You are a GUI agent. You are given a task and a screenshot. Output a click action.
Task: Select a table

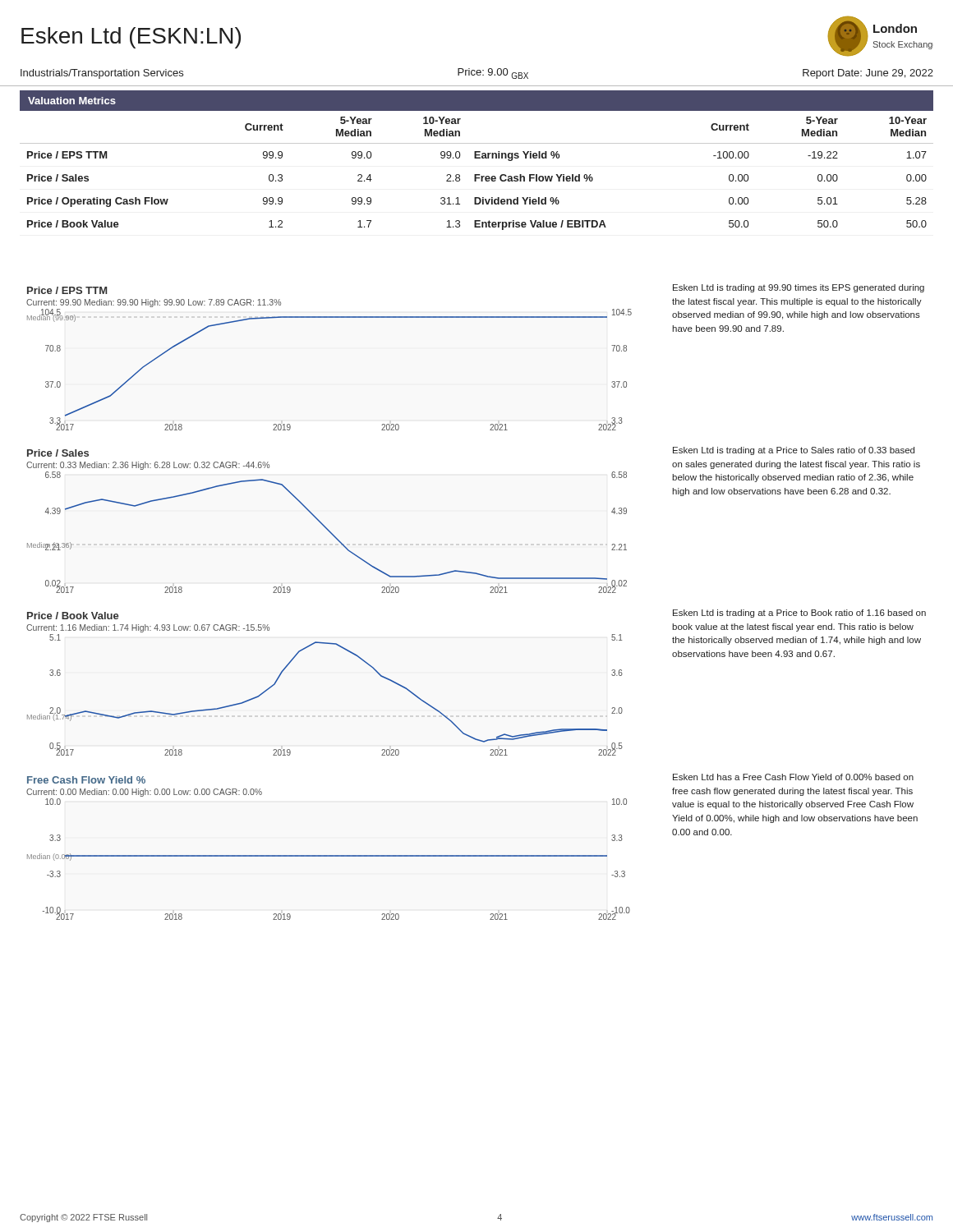point(476,173)
